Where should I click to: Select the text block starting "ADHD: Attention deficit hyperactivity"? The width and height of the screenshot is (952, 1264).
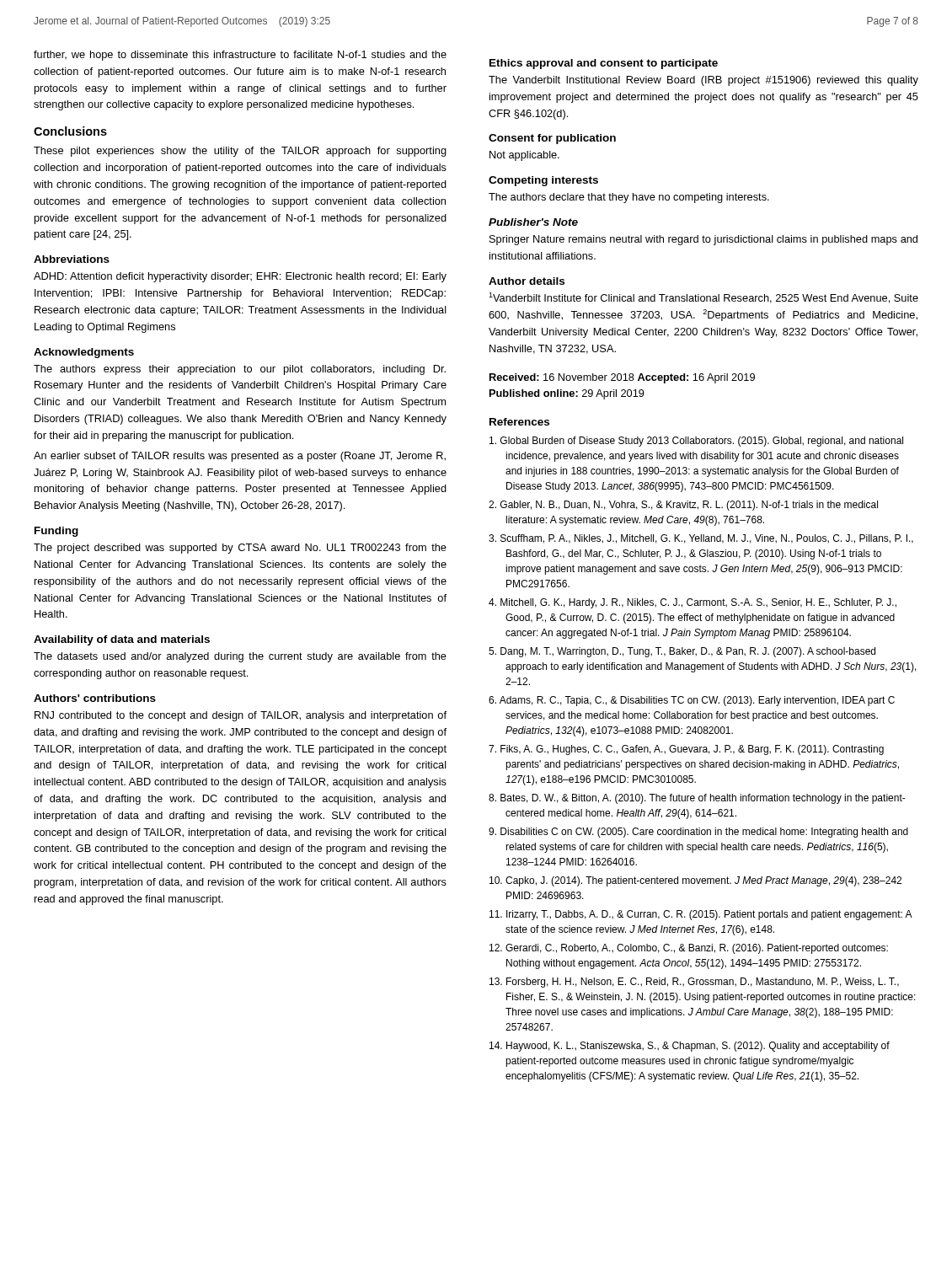tap(240, 301)
